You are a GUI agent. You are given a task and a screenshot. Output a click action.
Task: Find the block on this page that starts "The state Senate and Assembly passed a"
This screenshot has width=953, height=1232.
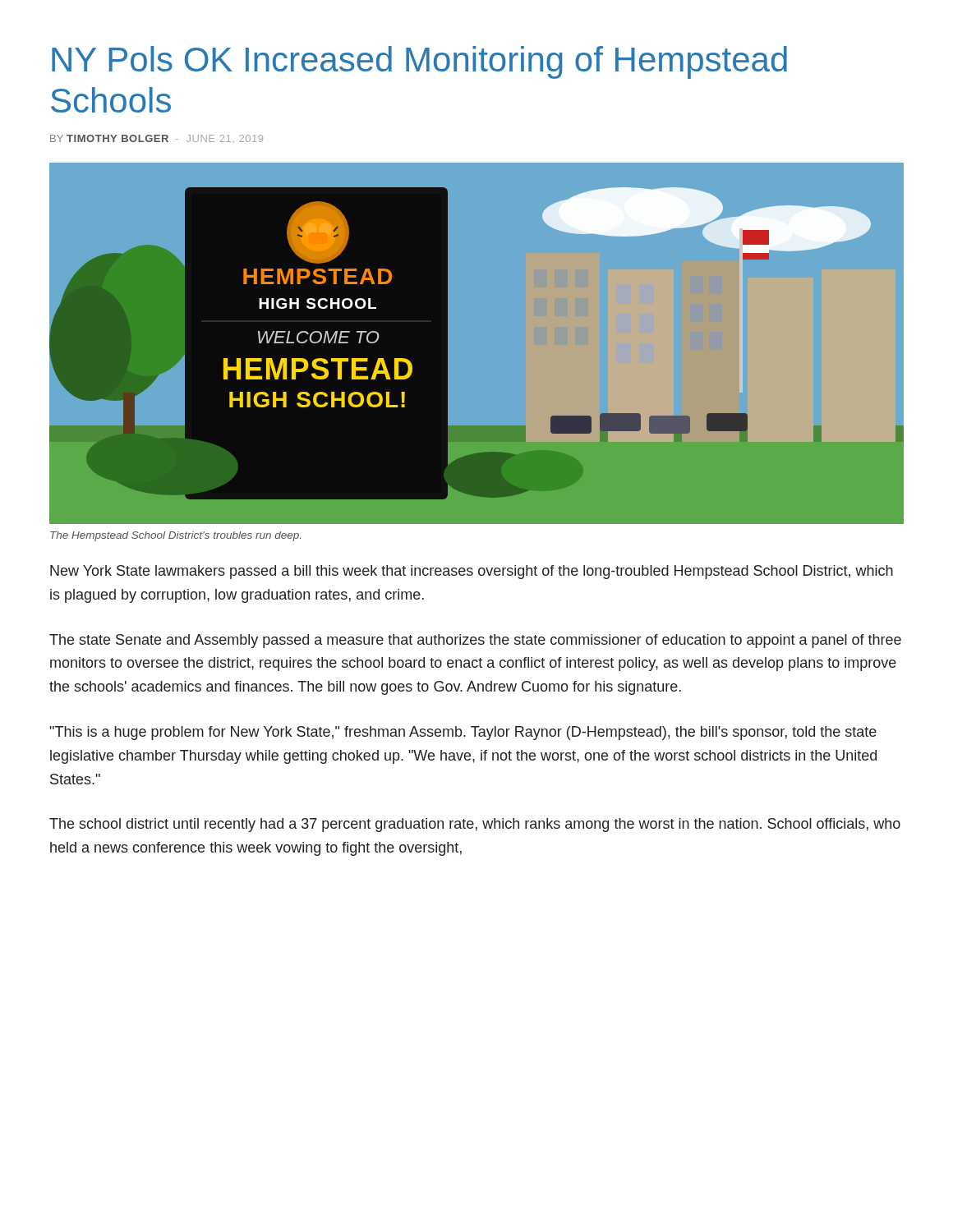click(x=476, y=664)
